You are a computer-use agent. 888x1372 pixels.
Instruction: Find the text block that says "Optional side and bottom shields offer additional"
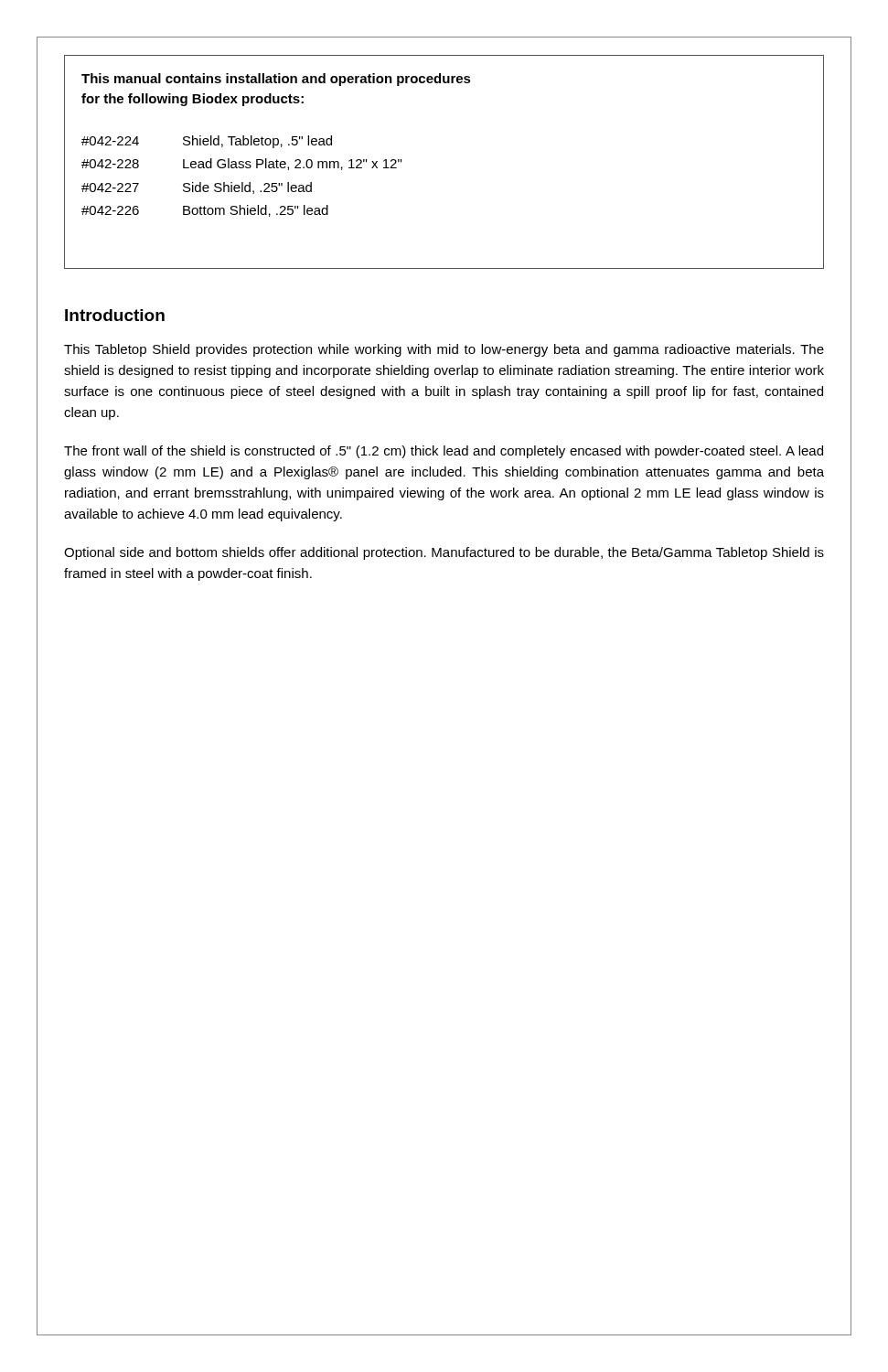click(x=444, y=562)
